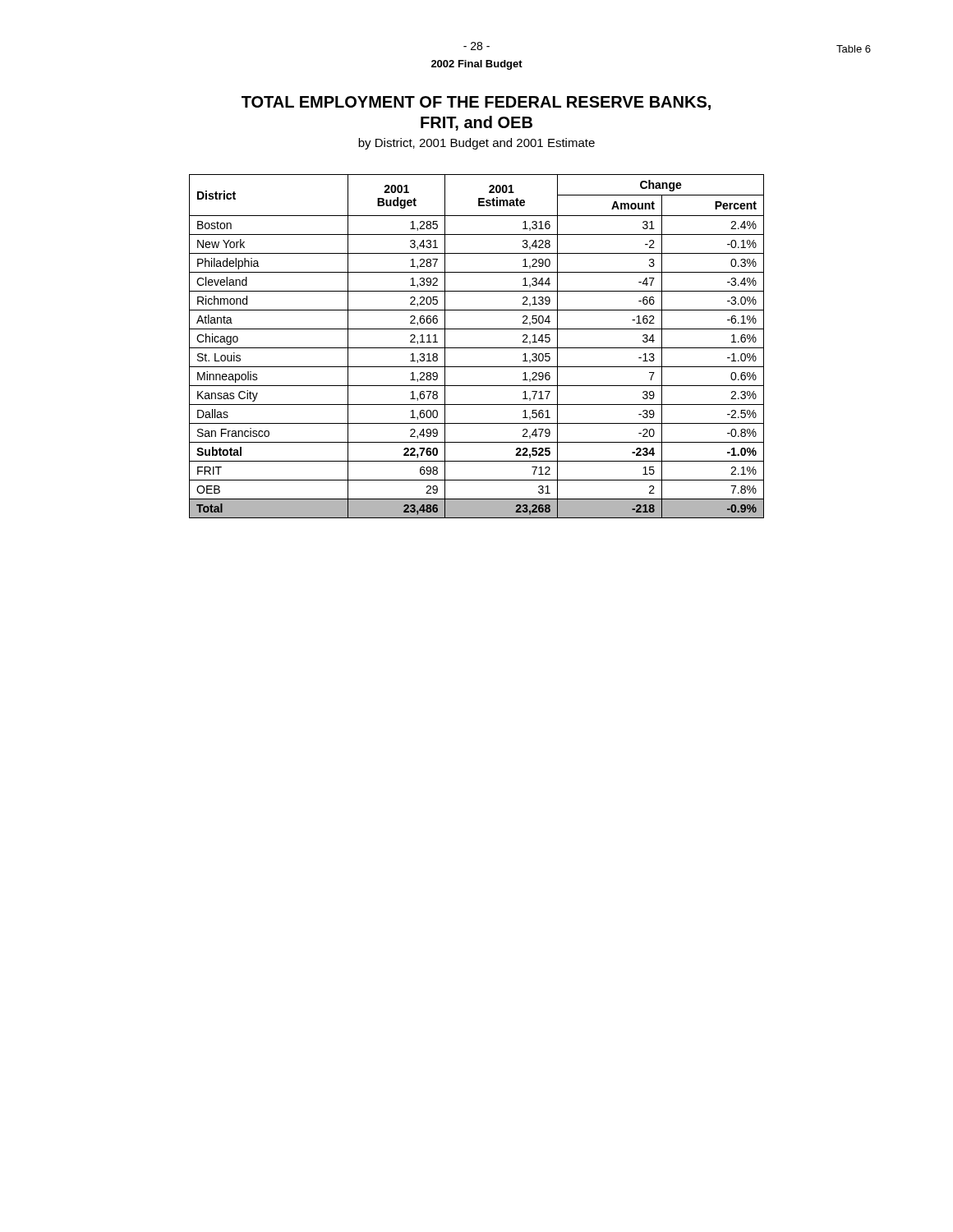The image size is (953, 1232).
Task: Find the title that reads "TOTAL EMPLOYMENT OF THE FEDERAL RESERVE BANKS, FRIT,"
Action: [476, 121]
